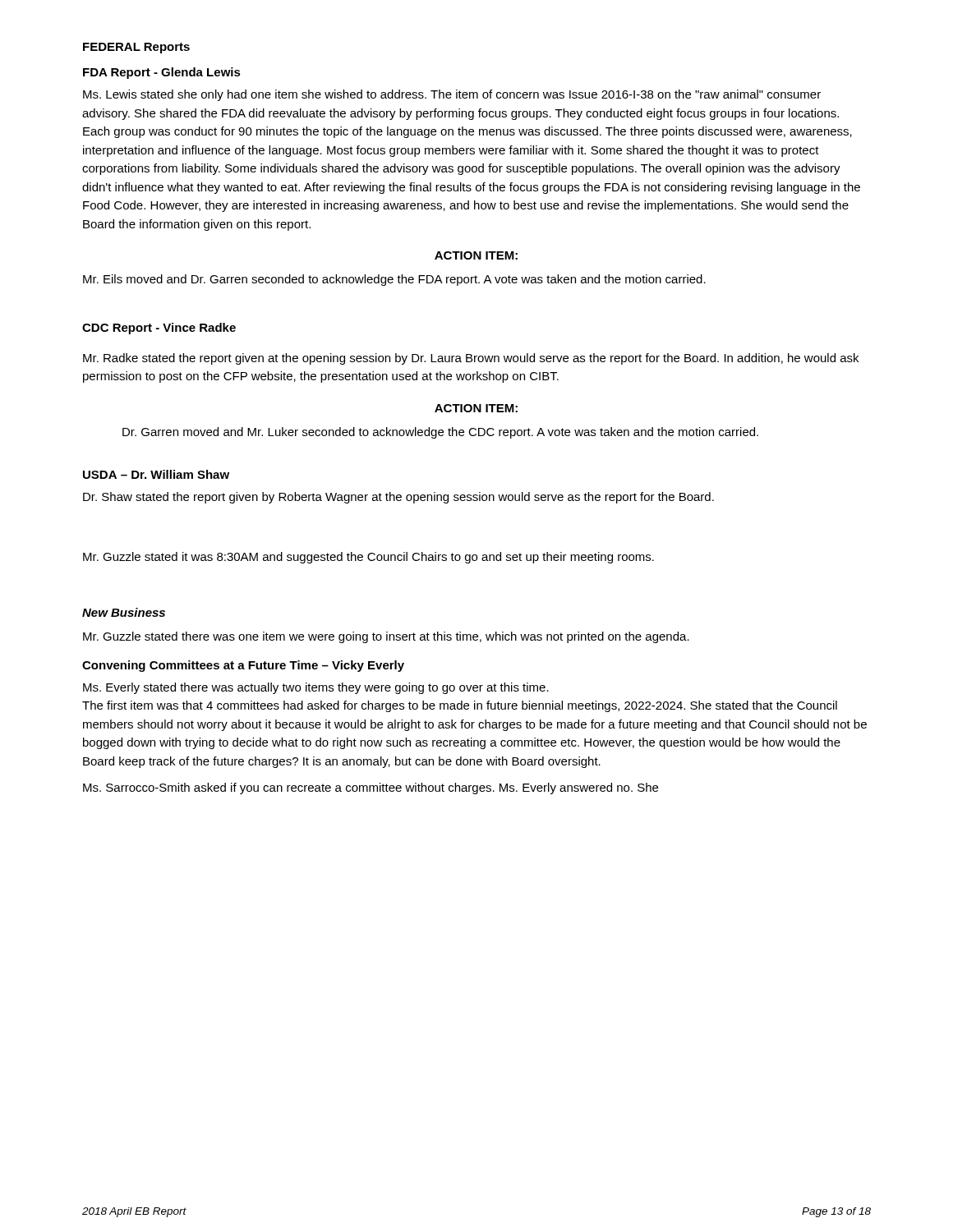
Task: Find the section header that reads "CDC Report - Vince Radke"
Action: coord(159,327)
